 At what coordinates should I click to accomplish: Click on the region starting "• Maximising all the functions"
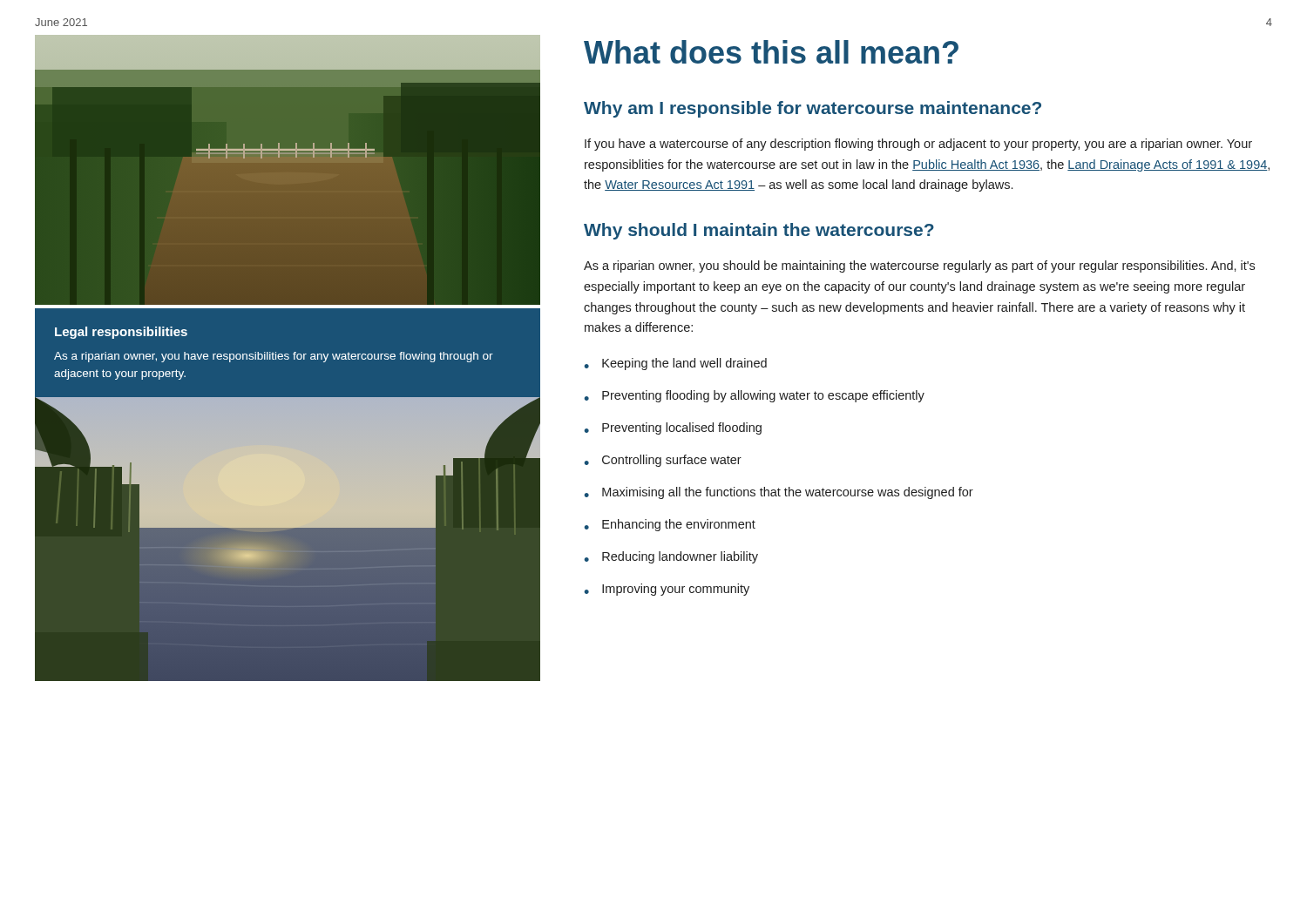(778, 496)
